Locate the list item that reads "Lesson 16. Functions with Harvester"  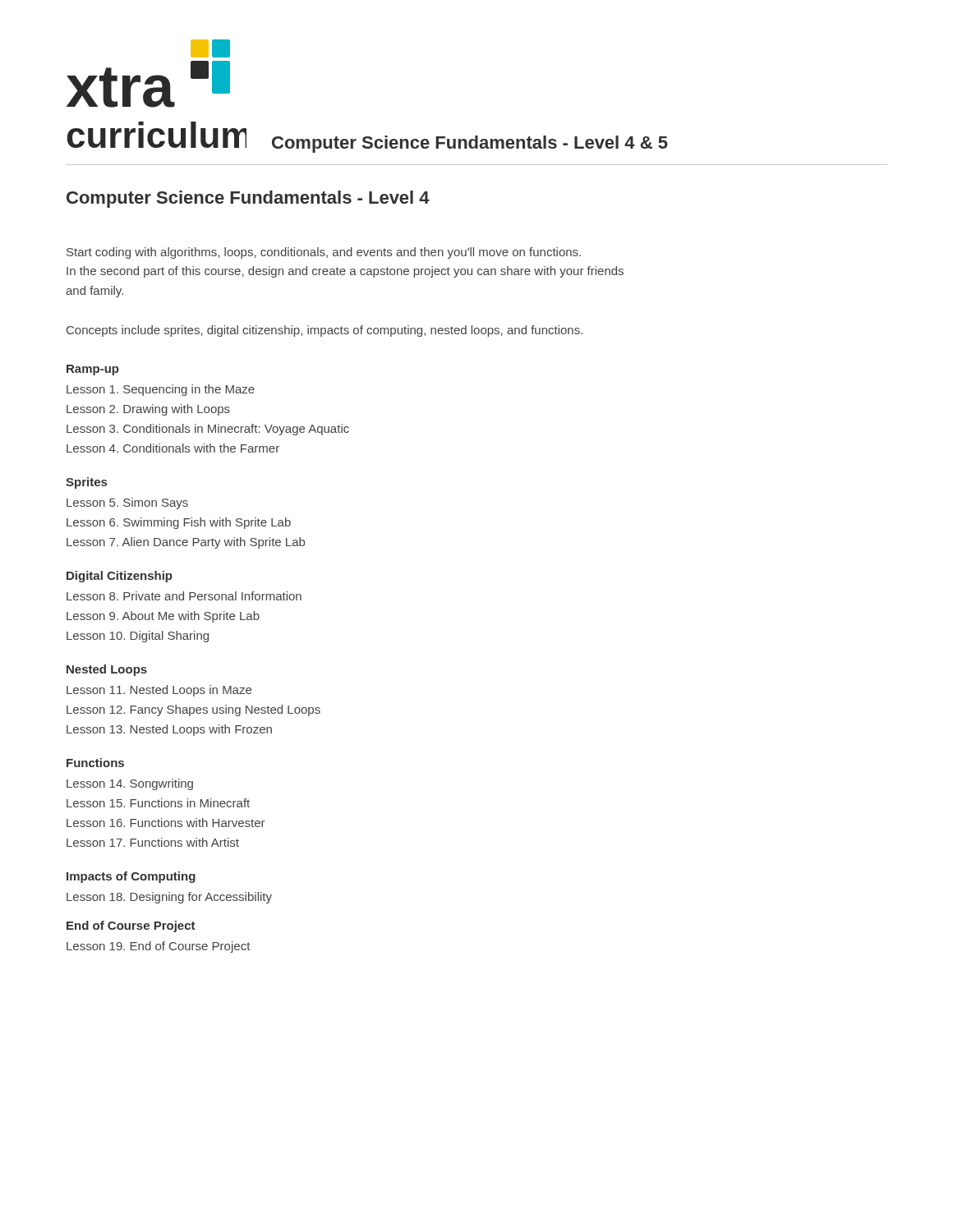[x=165, y=823]
